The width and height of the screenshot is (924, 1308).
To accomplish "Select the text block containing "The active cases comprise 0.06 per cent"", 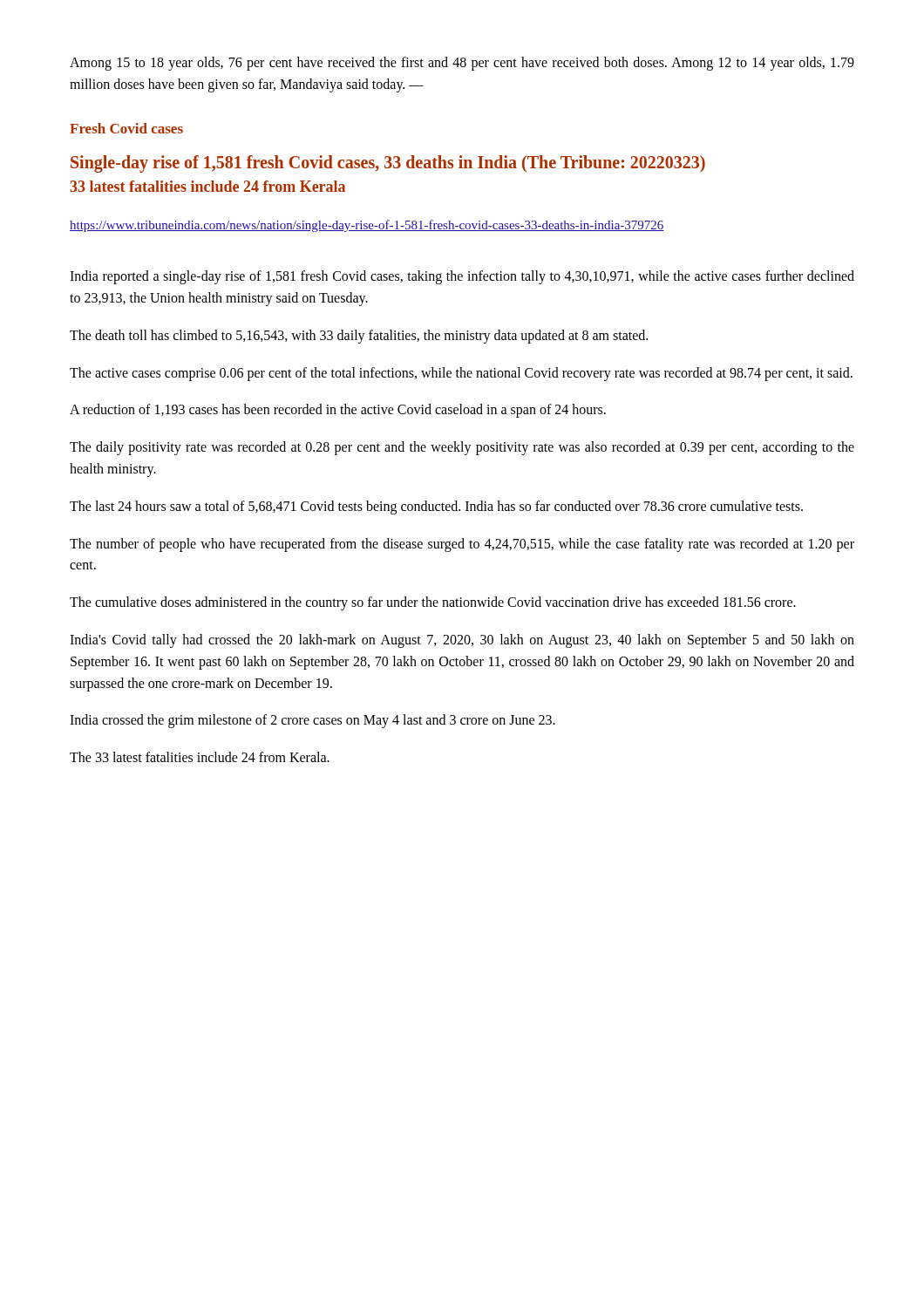I will 461,372.
